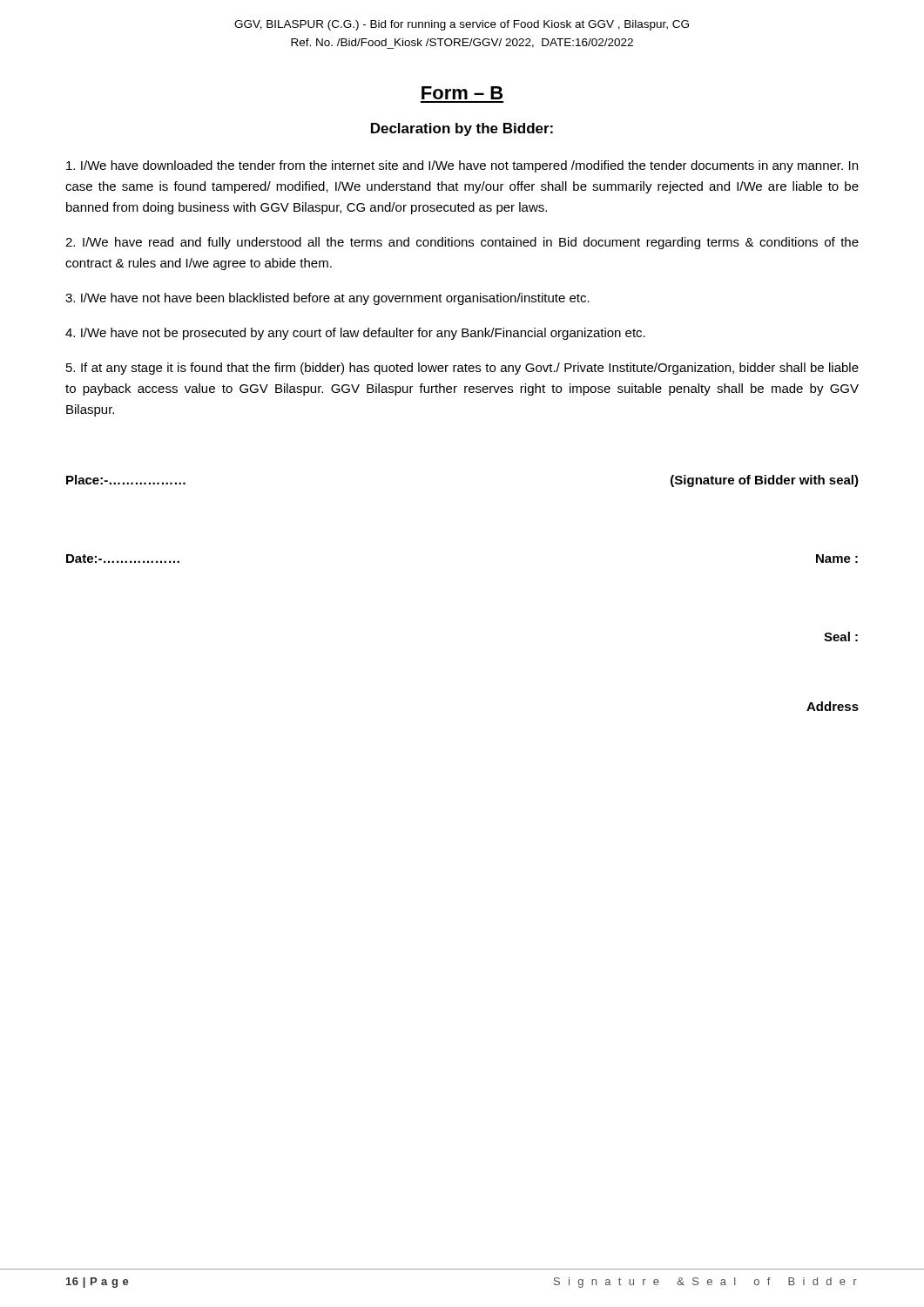Locate the block of text that opens with "If at any stage it"

pyautogui.click(x=462, y=388)
